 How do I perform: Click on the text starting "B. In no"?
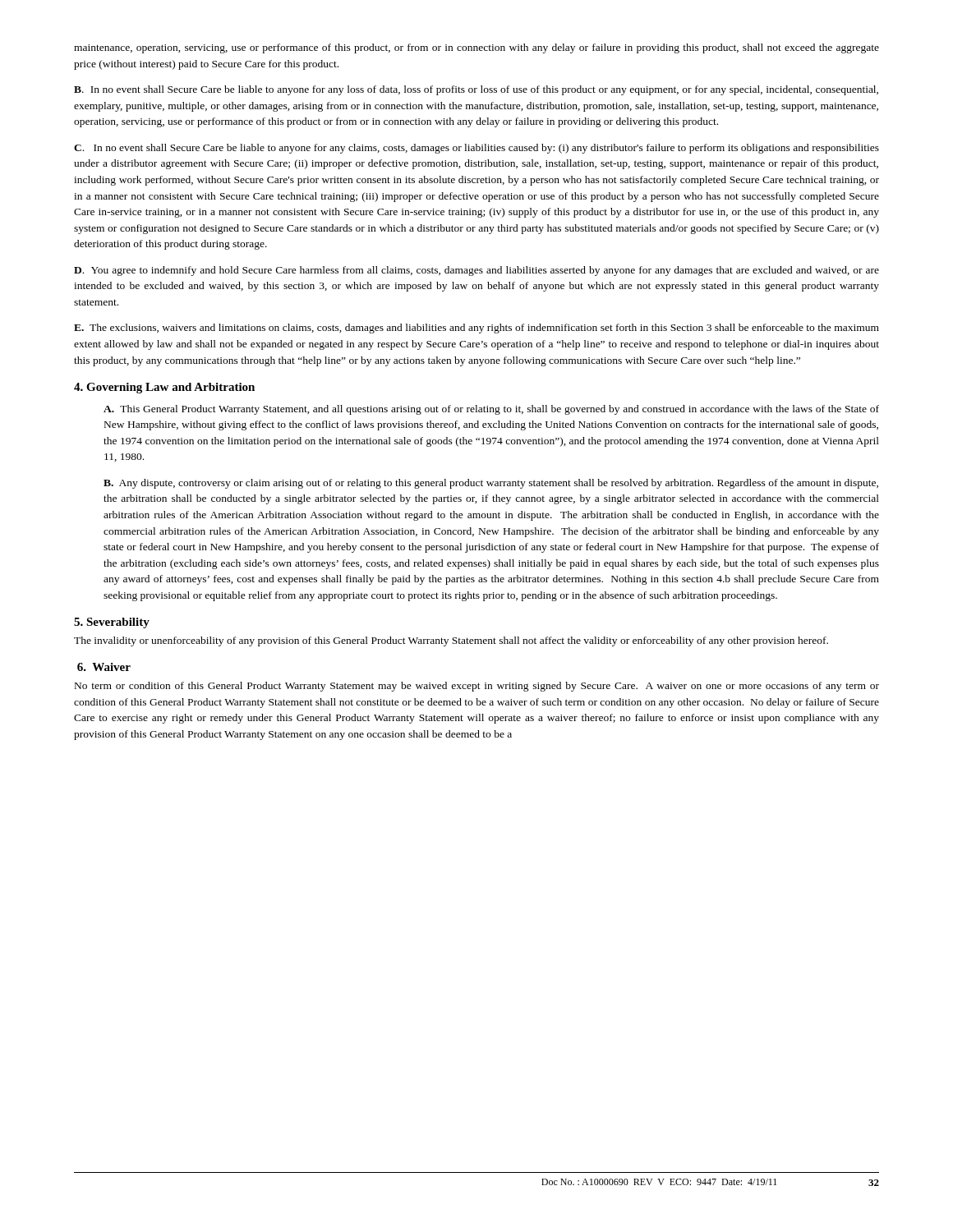(x=476, y=106)
